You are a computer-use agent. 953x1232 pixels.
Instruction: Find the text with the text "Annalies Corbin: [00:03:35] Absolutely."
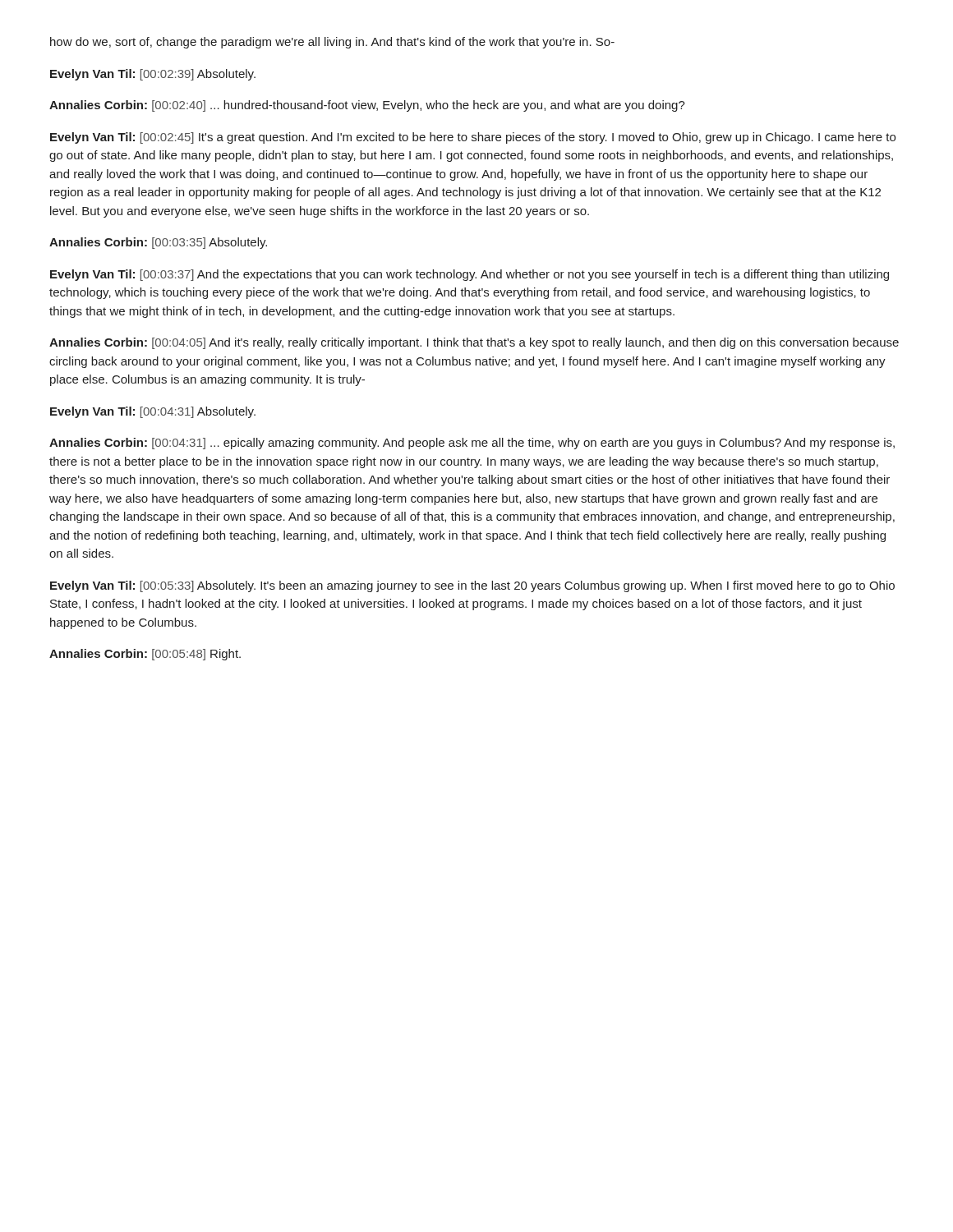coord(159,242)
